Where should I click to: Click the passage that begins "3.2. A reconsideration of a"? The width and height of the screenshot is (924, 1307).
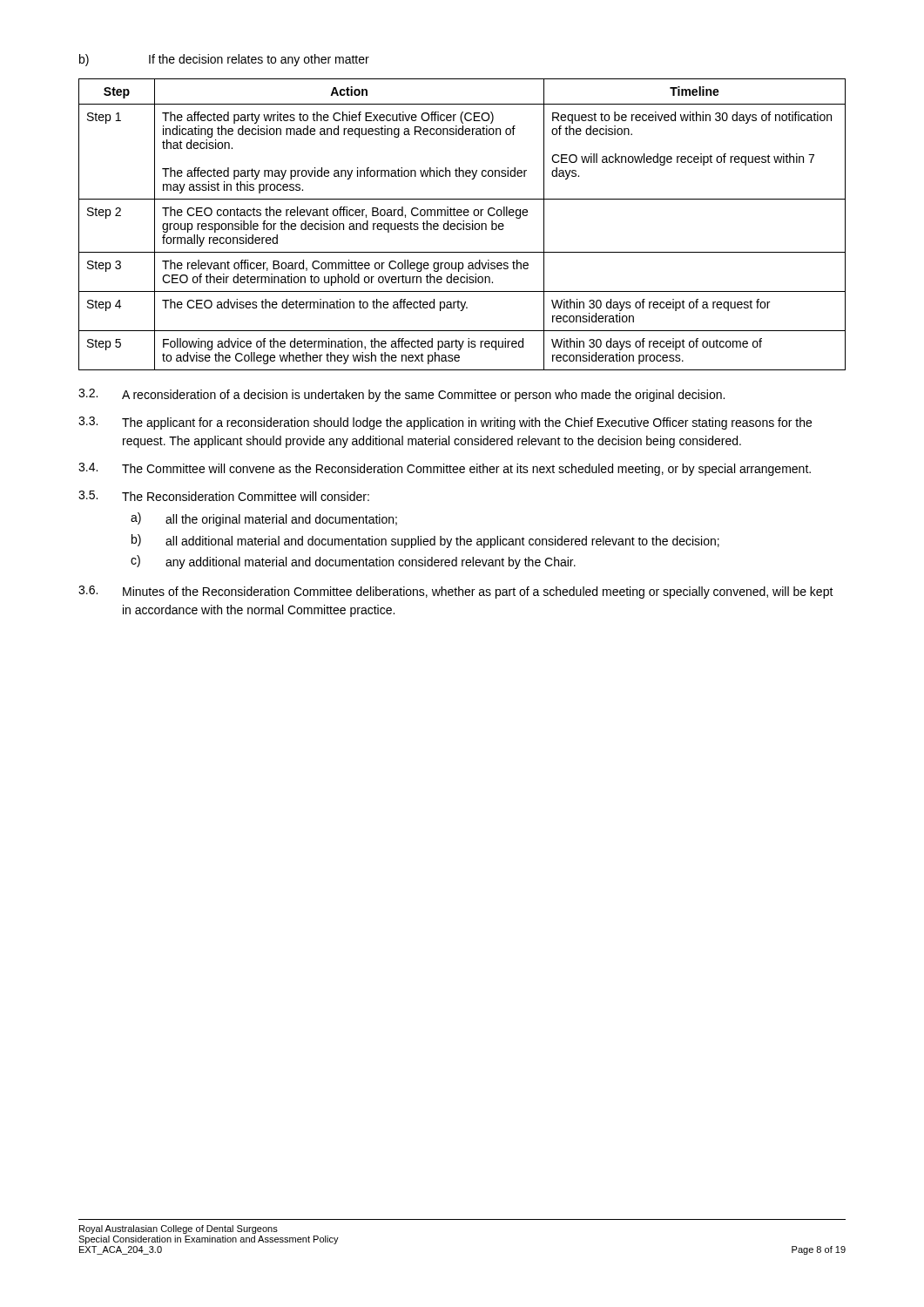coord(462,395)
